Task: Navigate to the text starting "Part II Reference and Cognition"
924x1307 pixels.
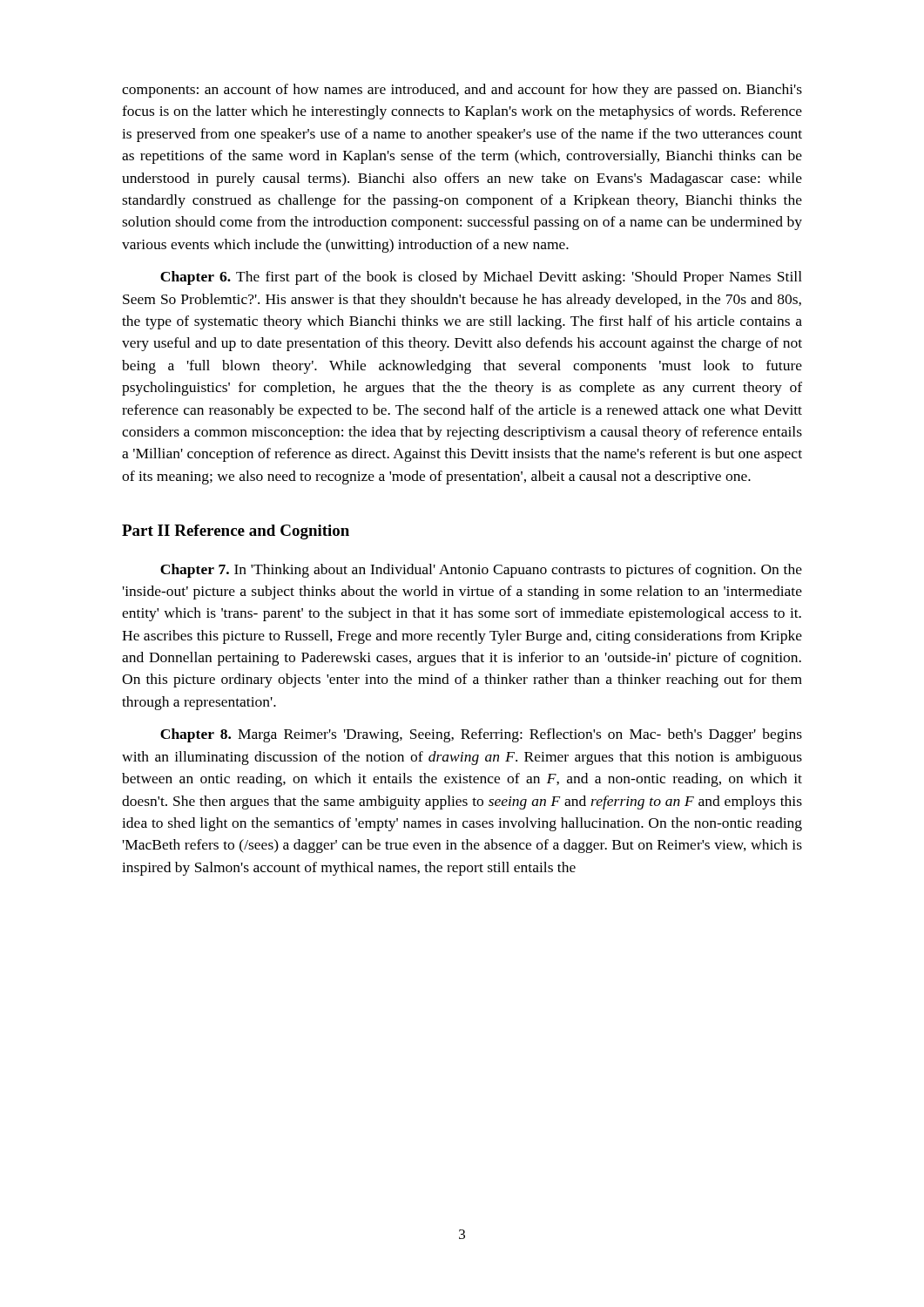Action: (x=236, y=530)
